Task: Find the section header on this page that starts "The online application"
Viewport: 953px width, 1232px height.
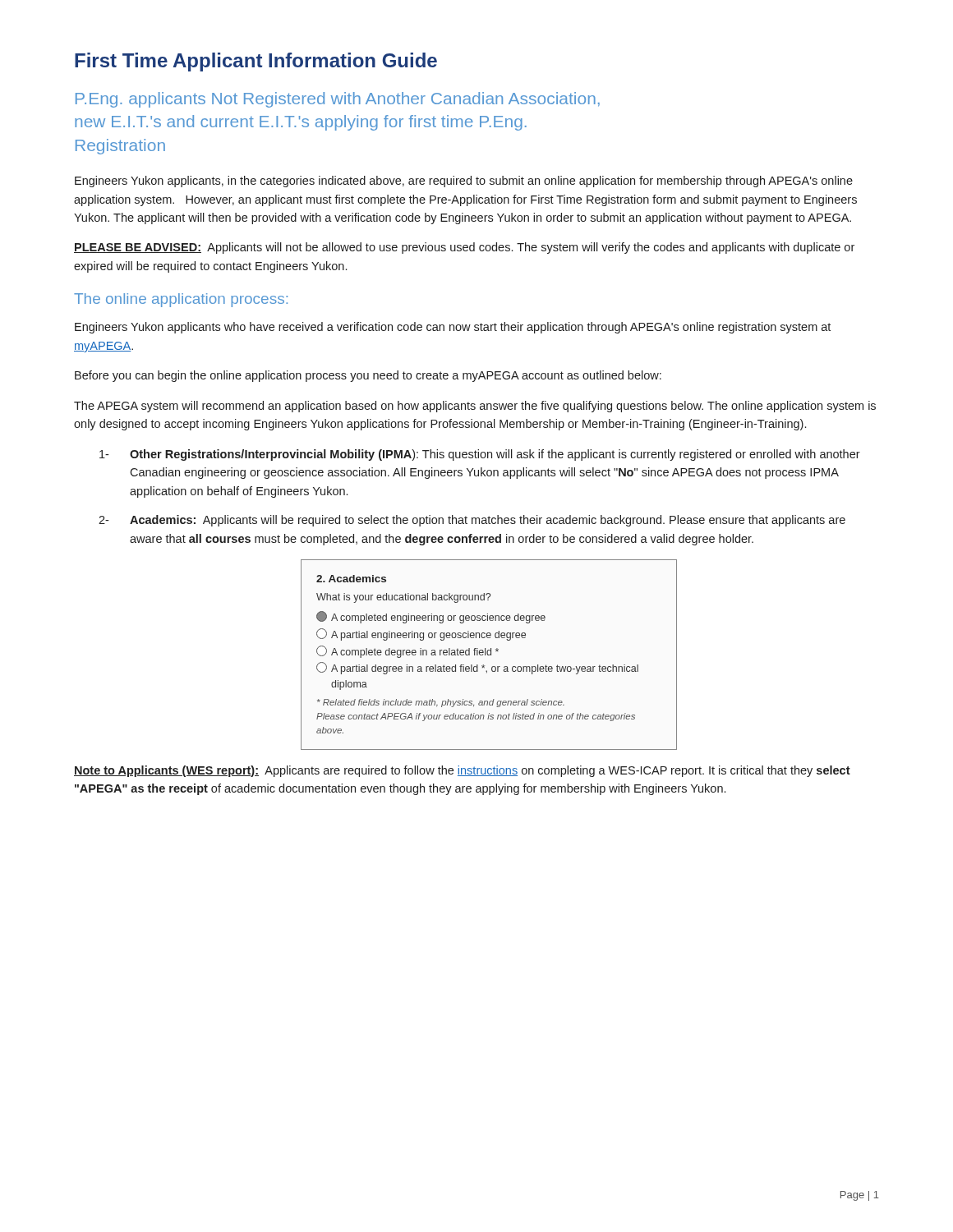Action: pyautogui.click(x=181, y=300)
